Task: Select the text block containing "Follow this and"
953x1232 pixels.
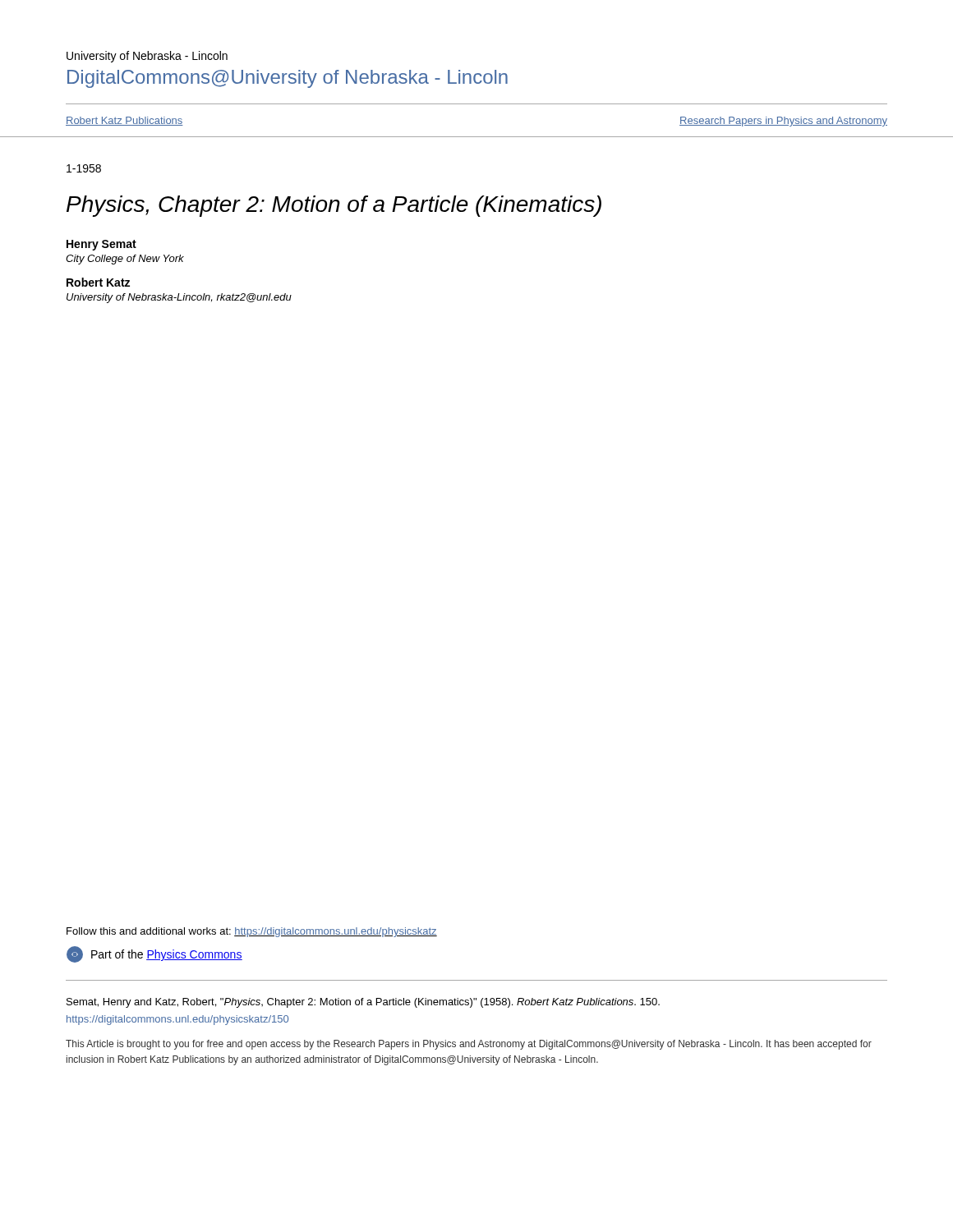Action: pos(251,931)
